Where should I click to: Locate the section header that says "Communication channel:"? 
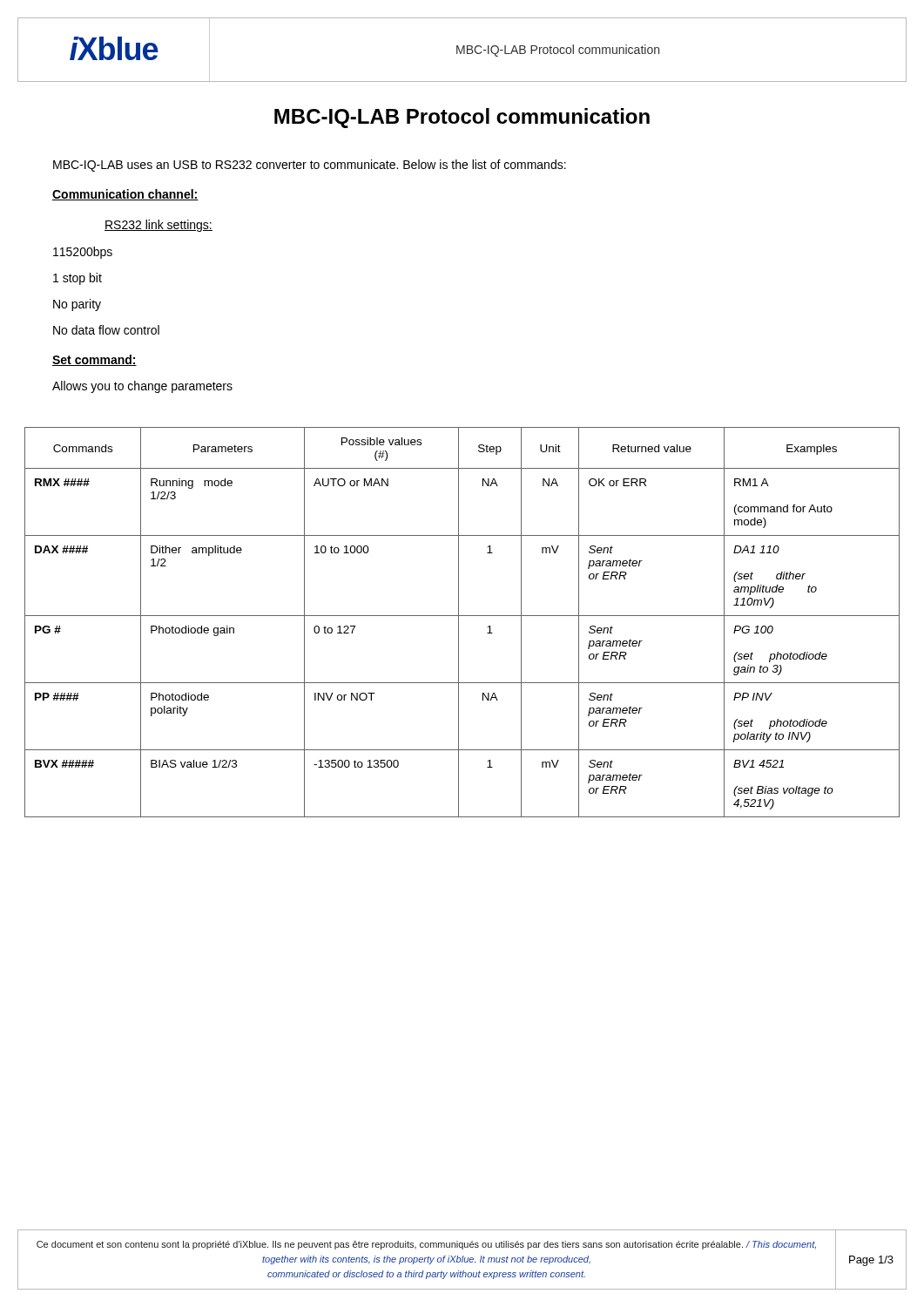[x=125, y=194]
